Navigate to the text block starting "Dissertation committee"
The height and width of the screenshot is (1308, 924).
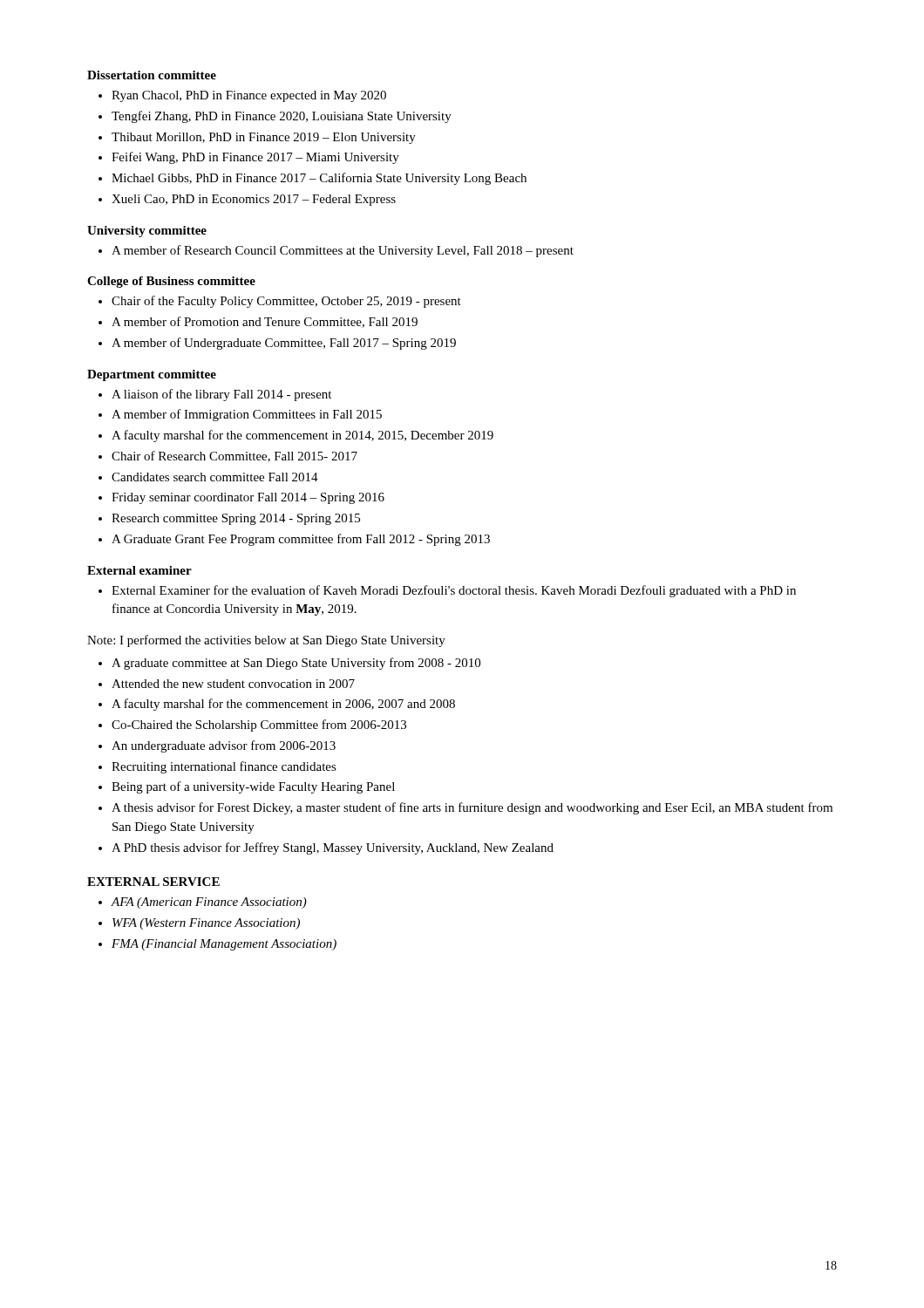(152, 75)
